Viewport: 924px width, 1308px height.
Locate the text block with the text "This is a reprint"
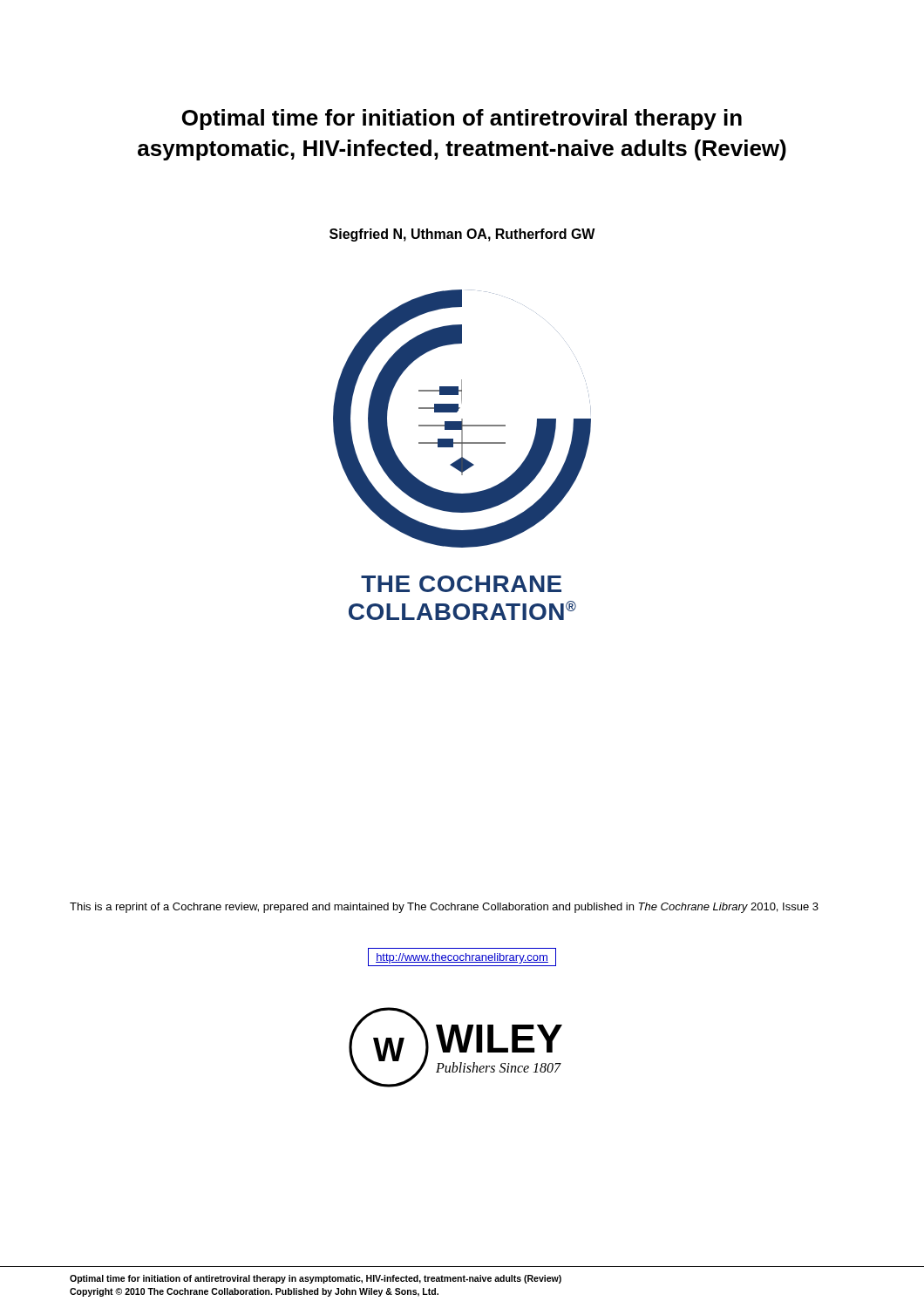tap(444, 906)
